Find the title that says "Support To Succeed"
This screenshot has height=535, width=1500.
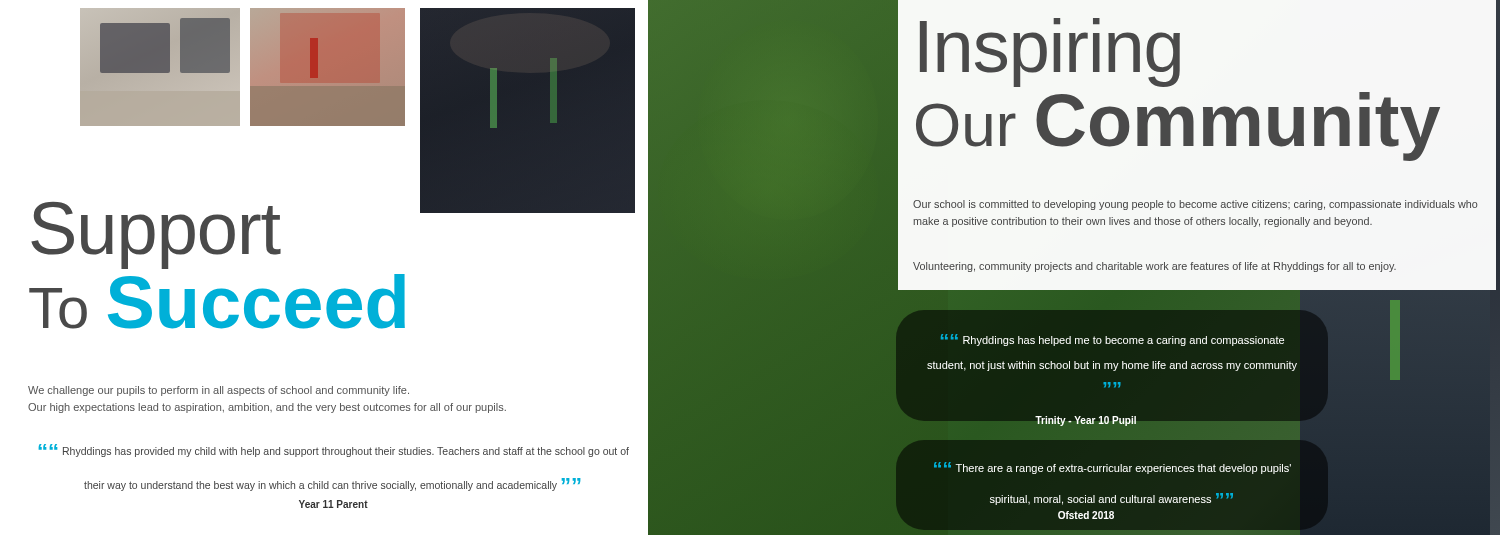(318, 266)
